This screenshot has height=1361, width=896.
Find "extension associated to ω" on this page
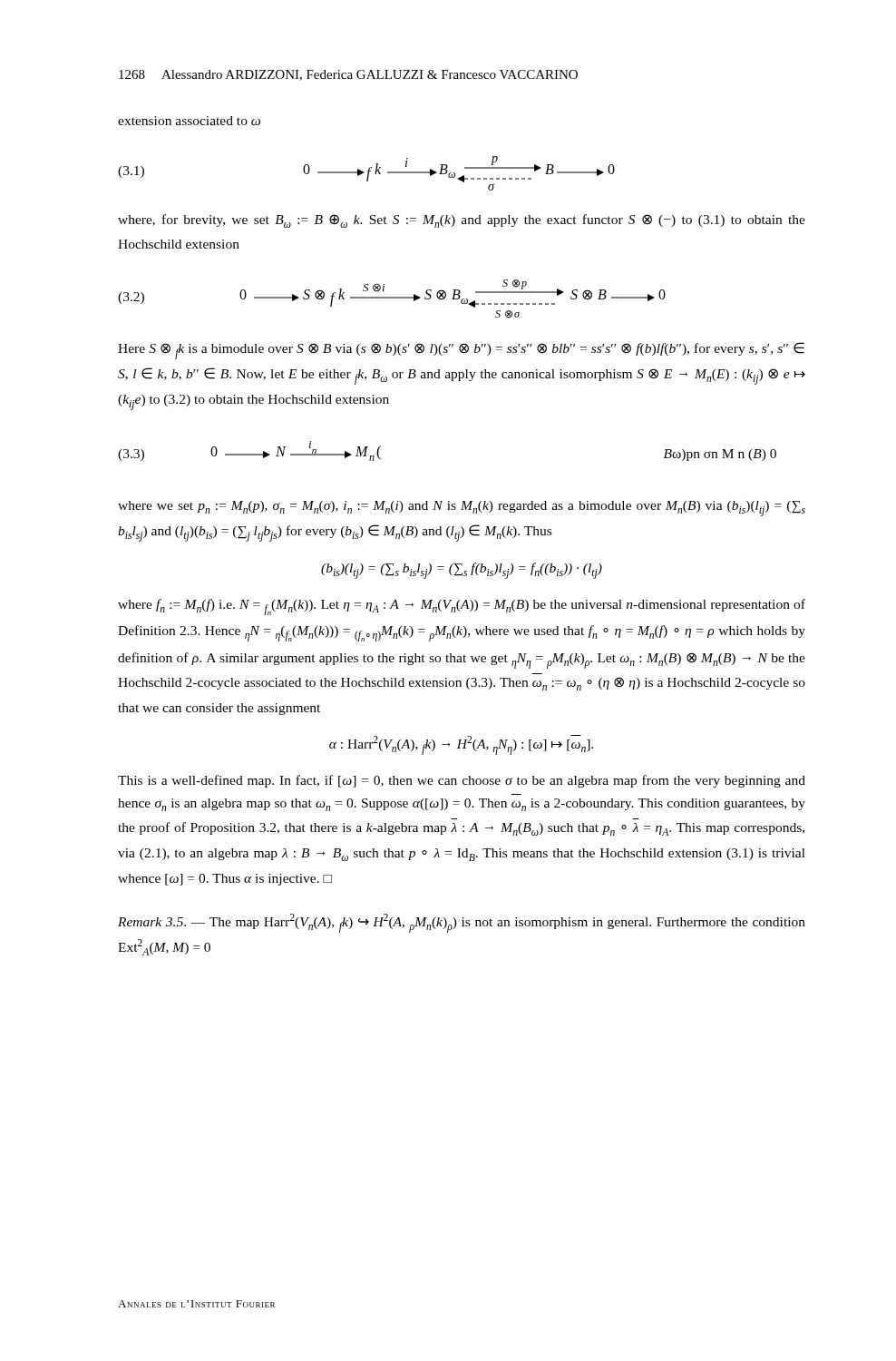(x=189, y=120)
